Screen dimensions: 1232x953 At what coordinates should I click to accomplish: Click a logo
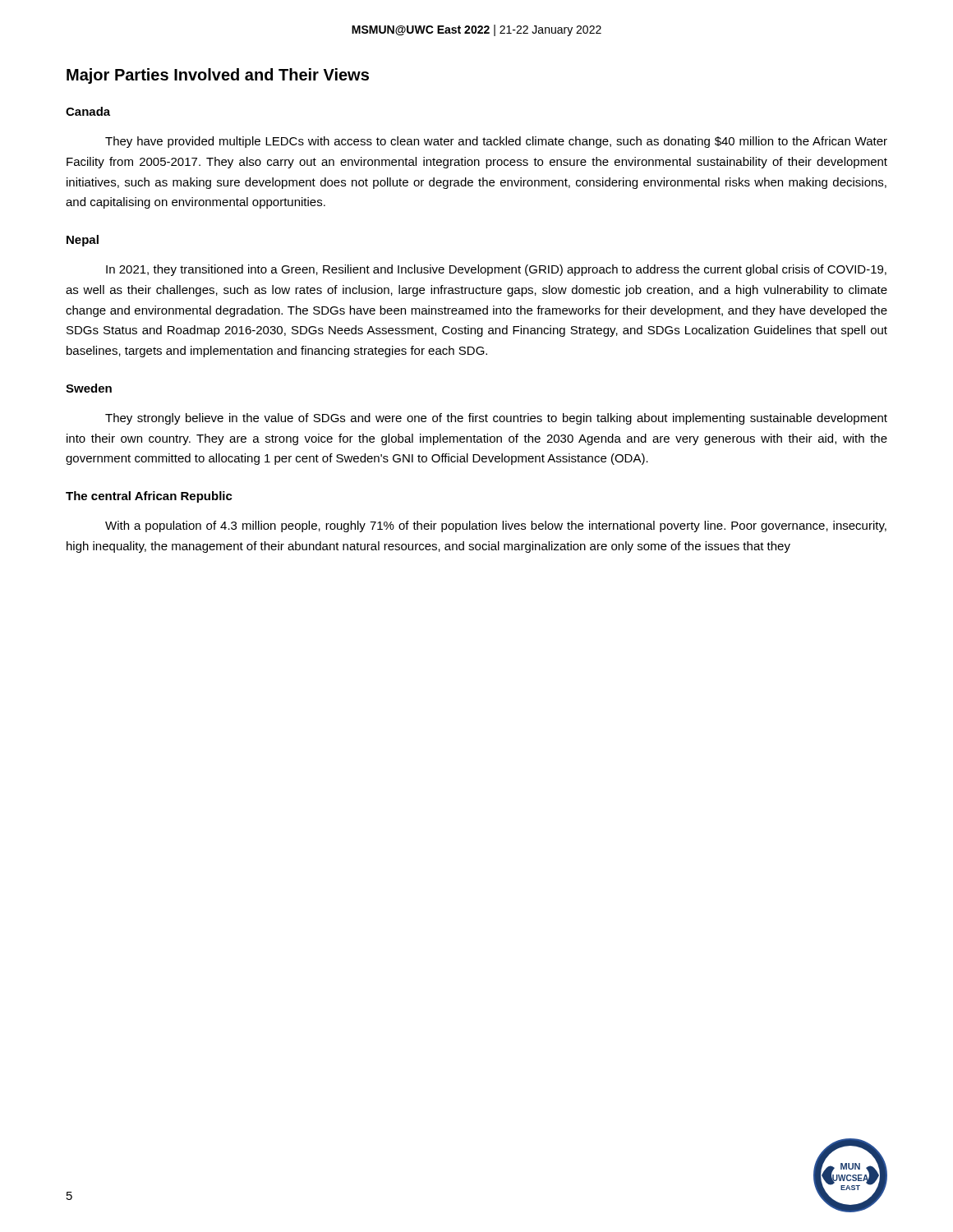tap(850, 1175)
